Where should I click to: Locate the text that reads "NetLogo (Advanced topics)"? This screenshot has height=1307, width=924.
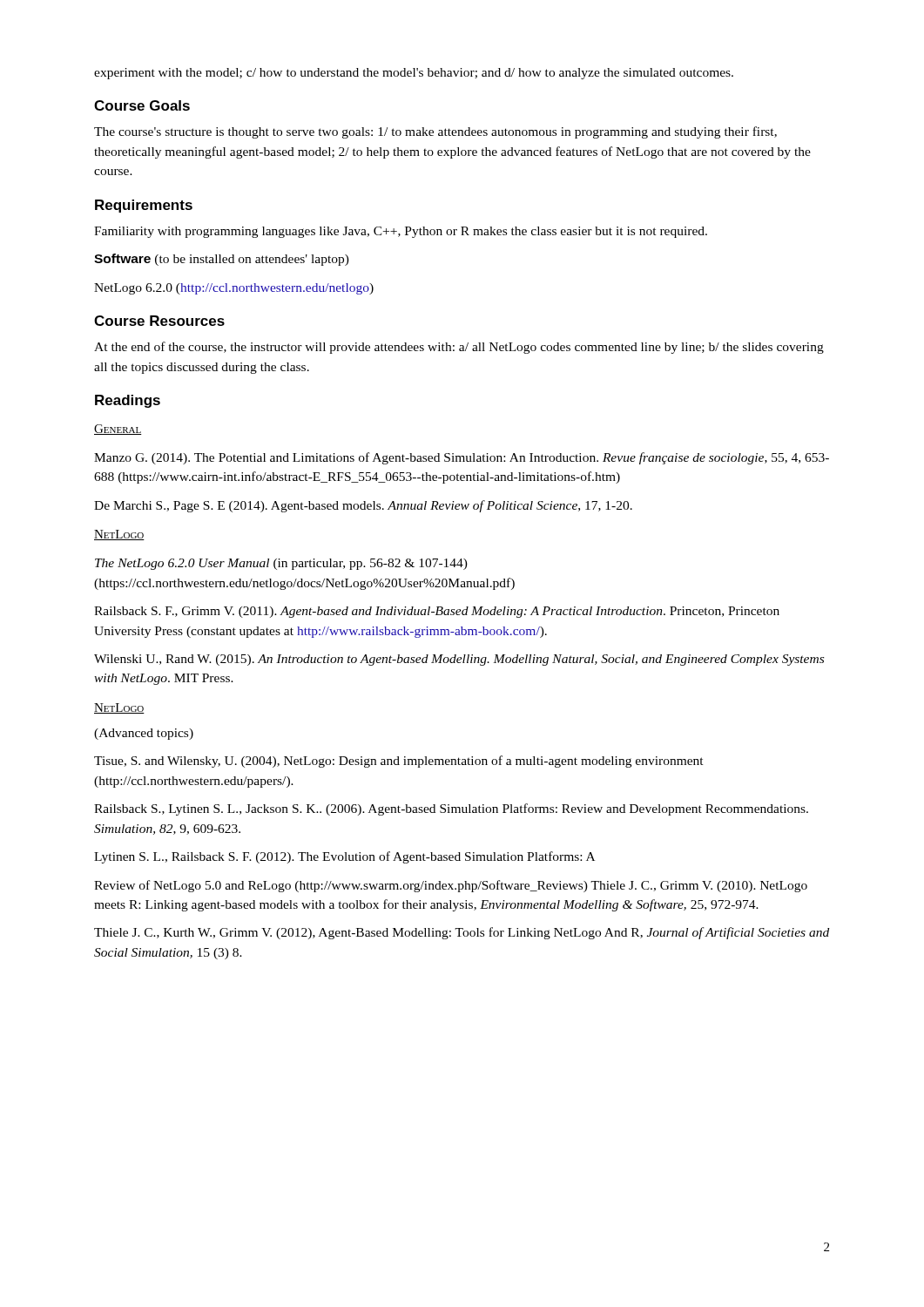pos(119,708)
